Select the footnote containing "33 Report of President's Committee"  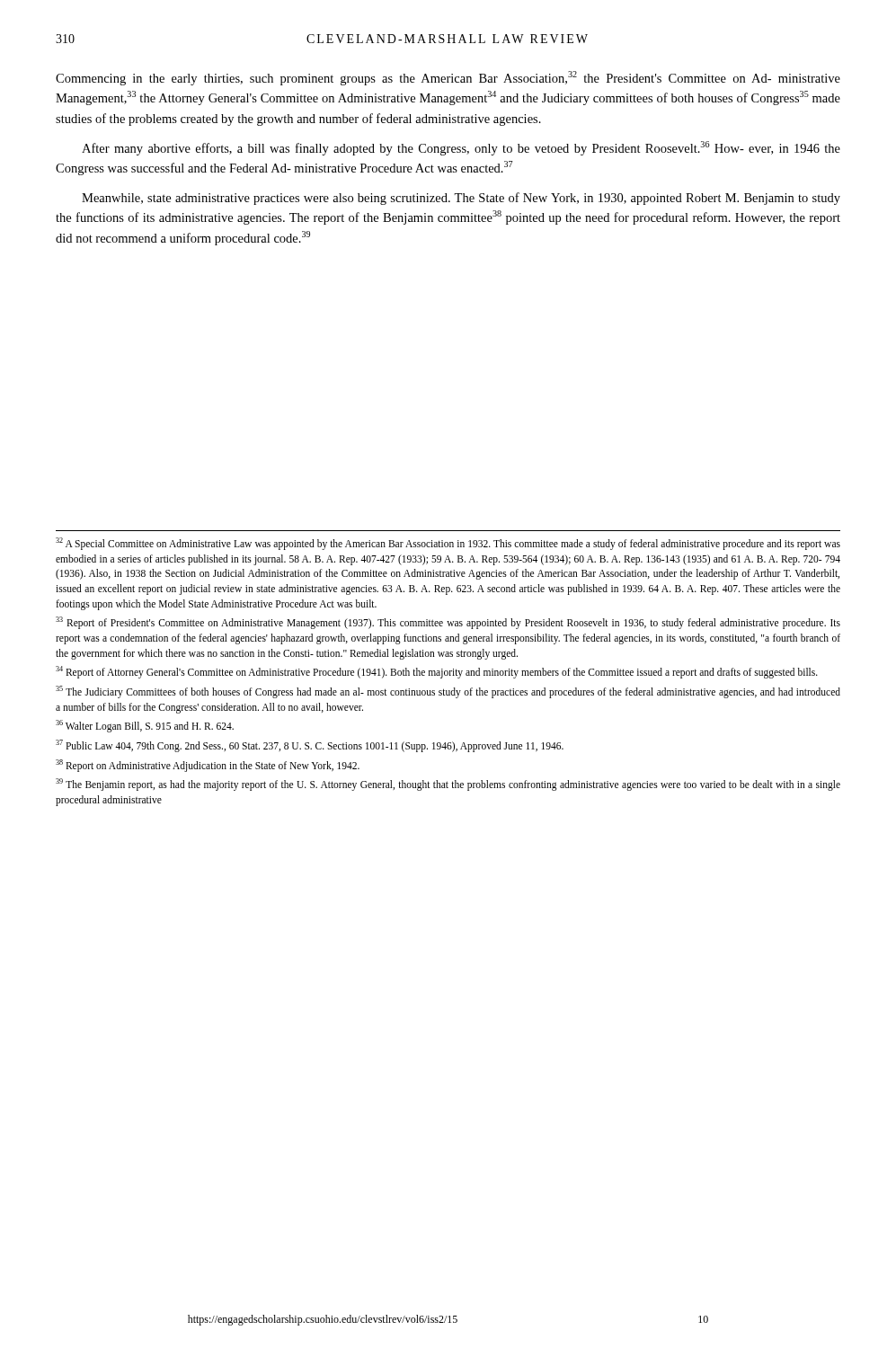point(448,638)
